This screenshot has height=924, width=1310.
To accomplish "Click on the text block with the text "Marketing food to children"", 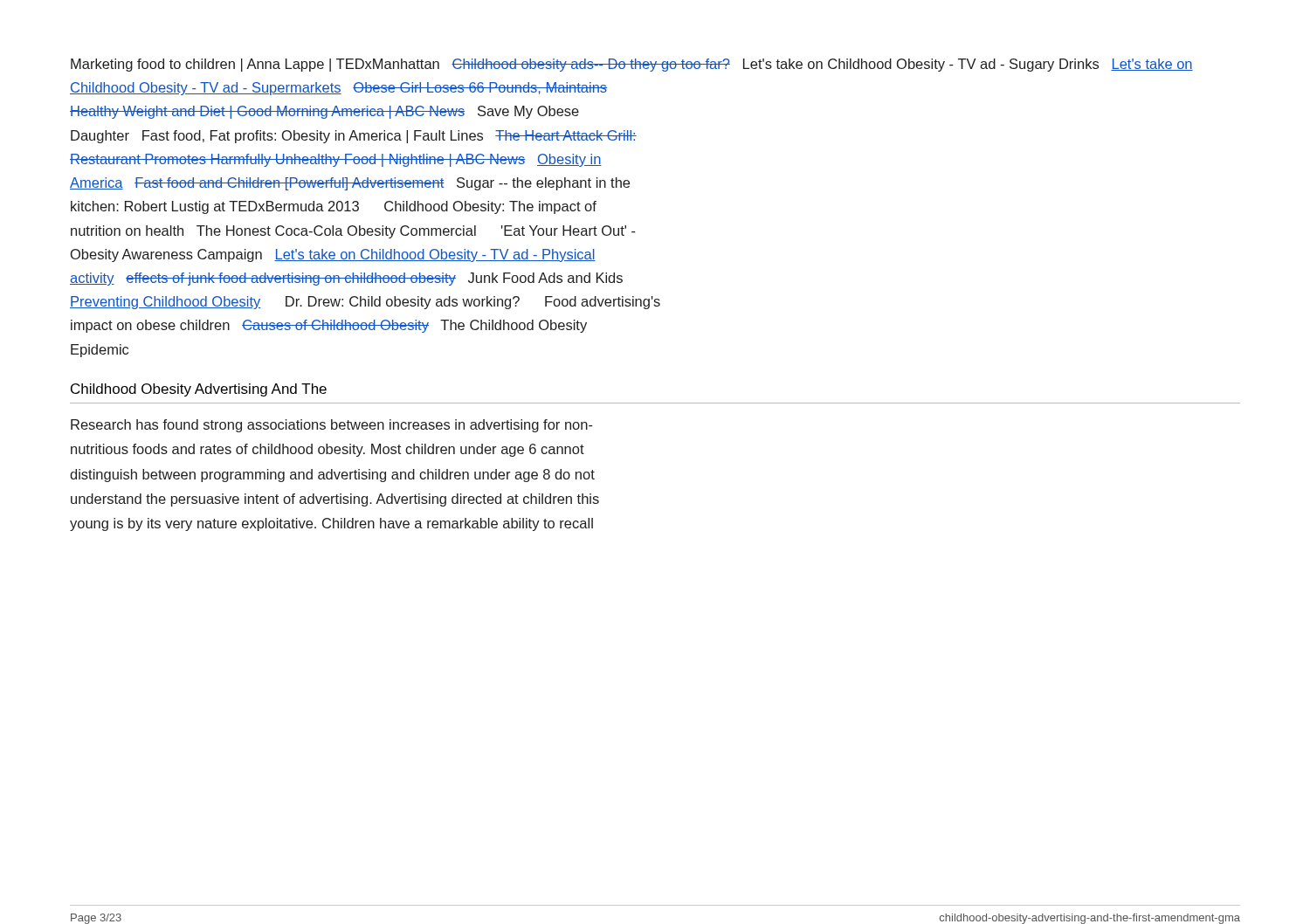I will [x=632, y=65].
